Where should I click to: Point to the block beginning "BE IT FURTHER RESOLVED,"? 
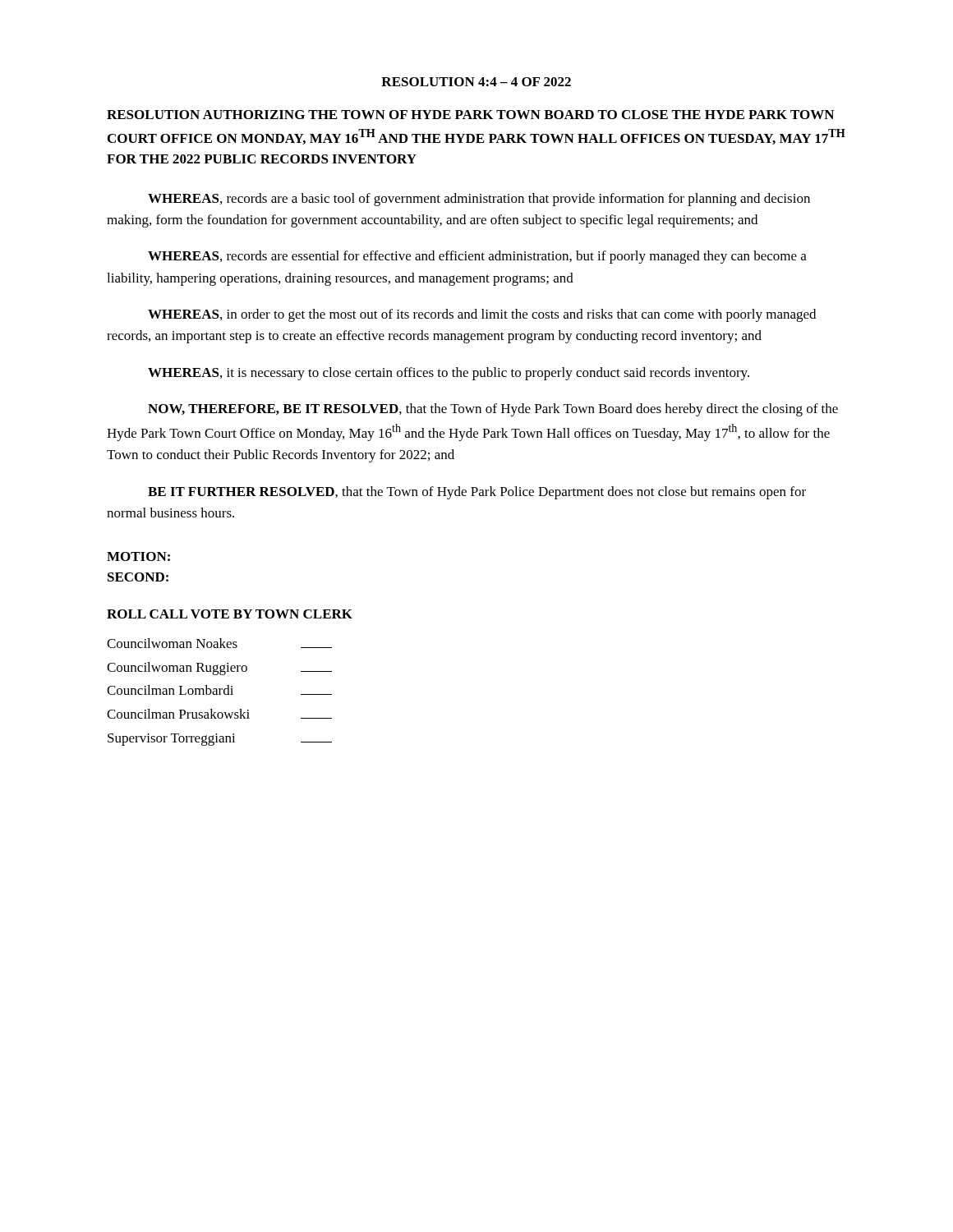[456, 502]
